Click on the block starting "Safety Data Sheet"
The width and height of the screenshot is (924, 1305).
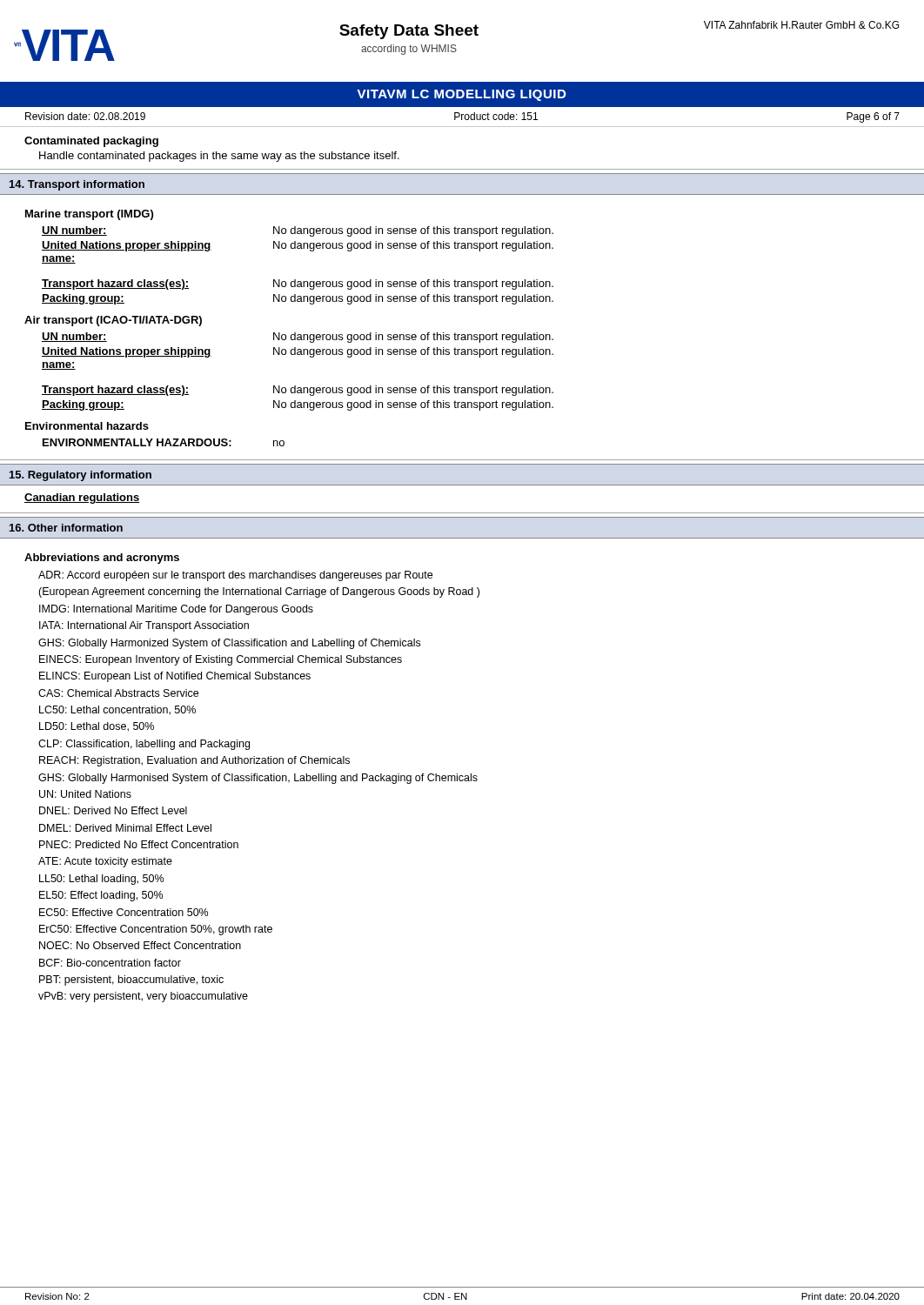point(409,30)
